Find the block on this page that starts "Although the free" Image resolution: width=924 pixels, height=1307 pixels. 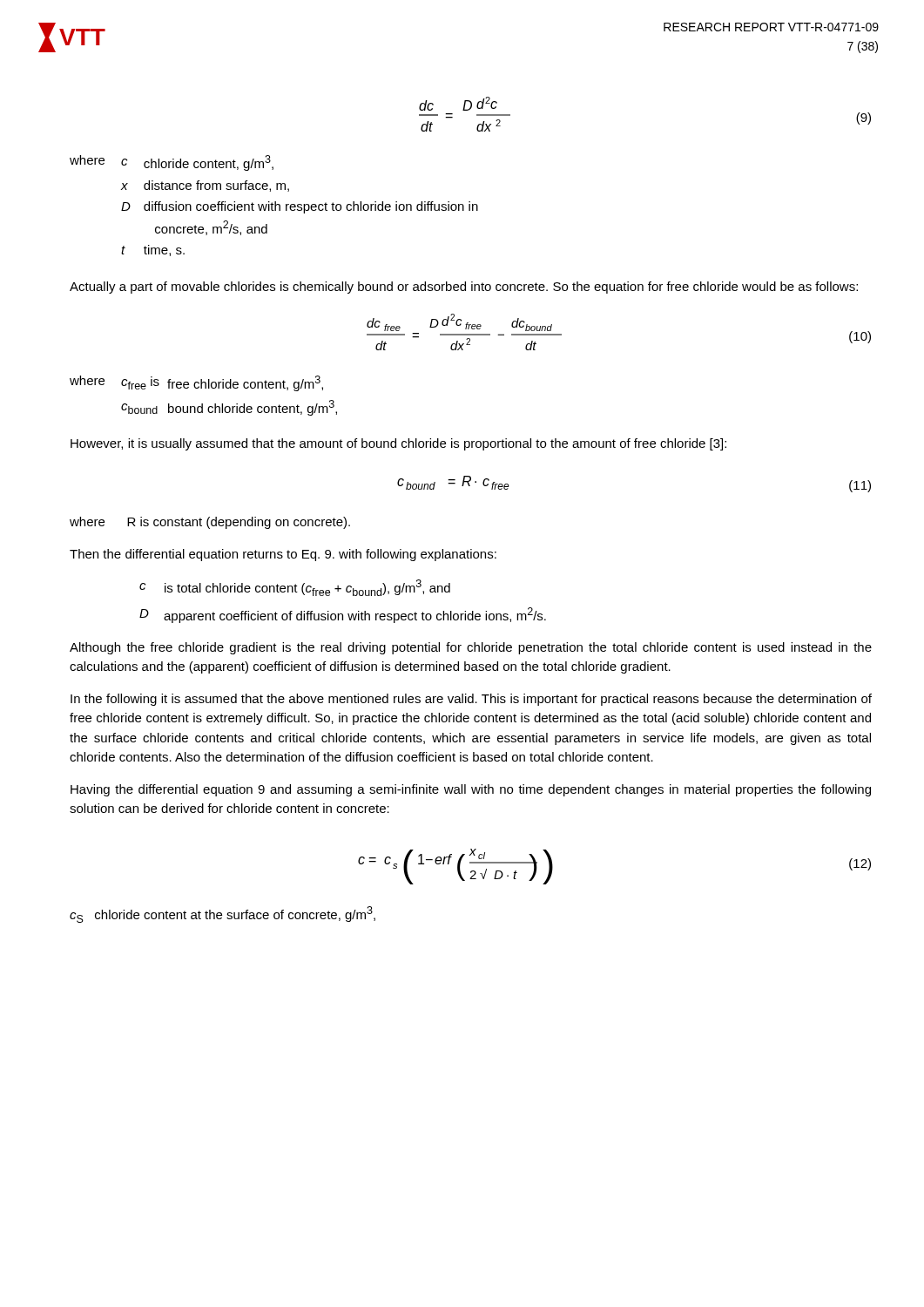pyautogui.click(x=471, y=657)
